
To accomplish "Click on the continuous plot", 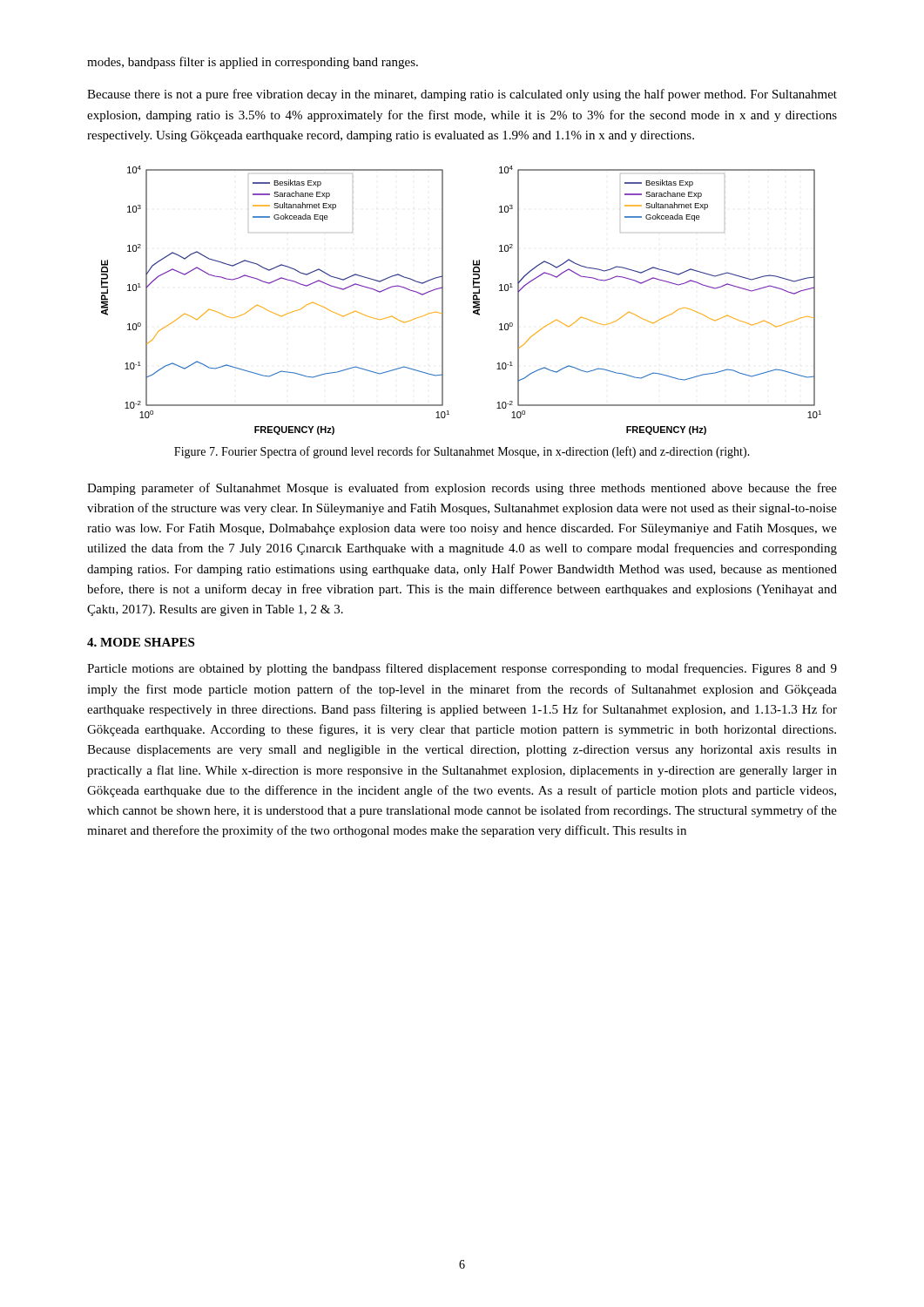I will pos(462,301).
